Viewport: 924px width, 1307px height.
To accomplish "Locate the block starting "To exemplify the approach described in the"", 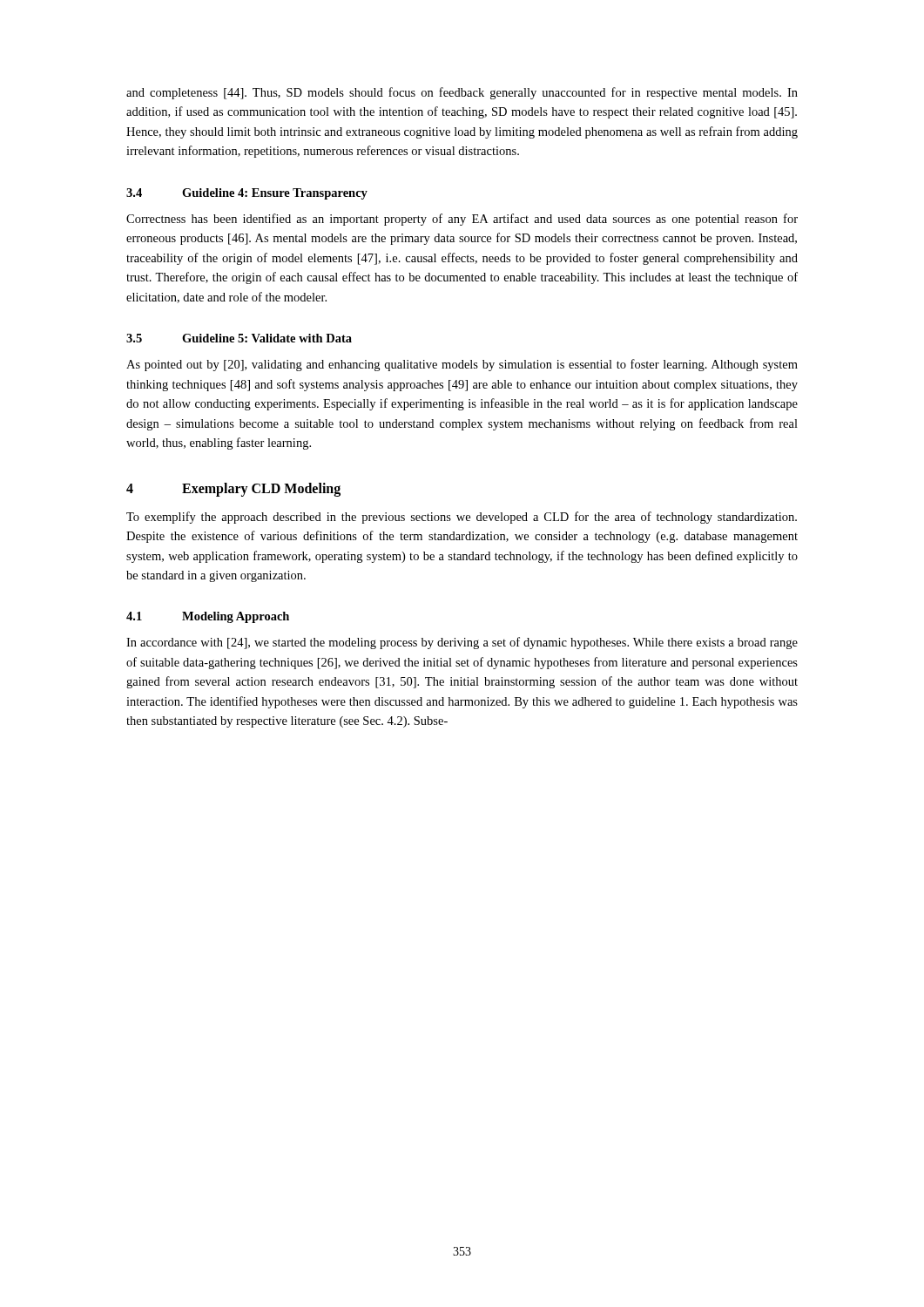I will pyautogui.click(x=462, y=546).
